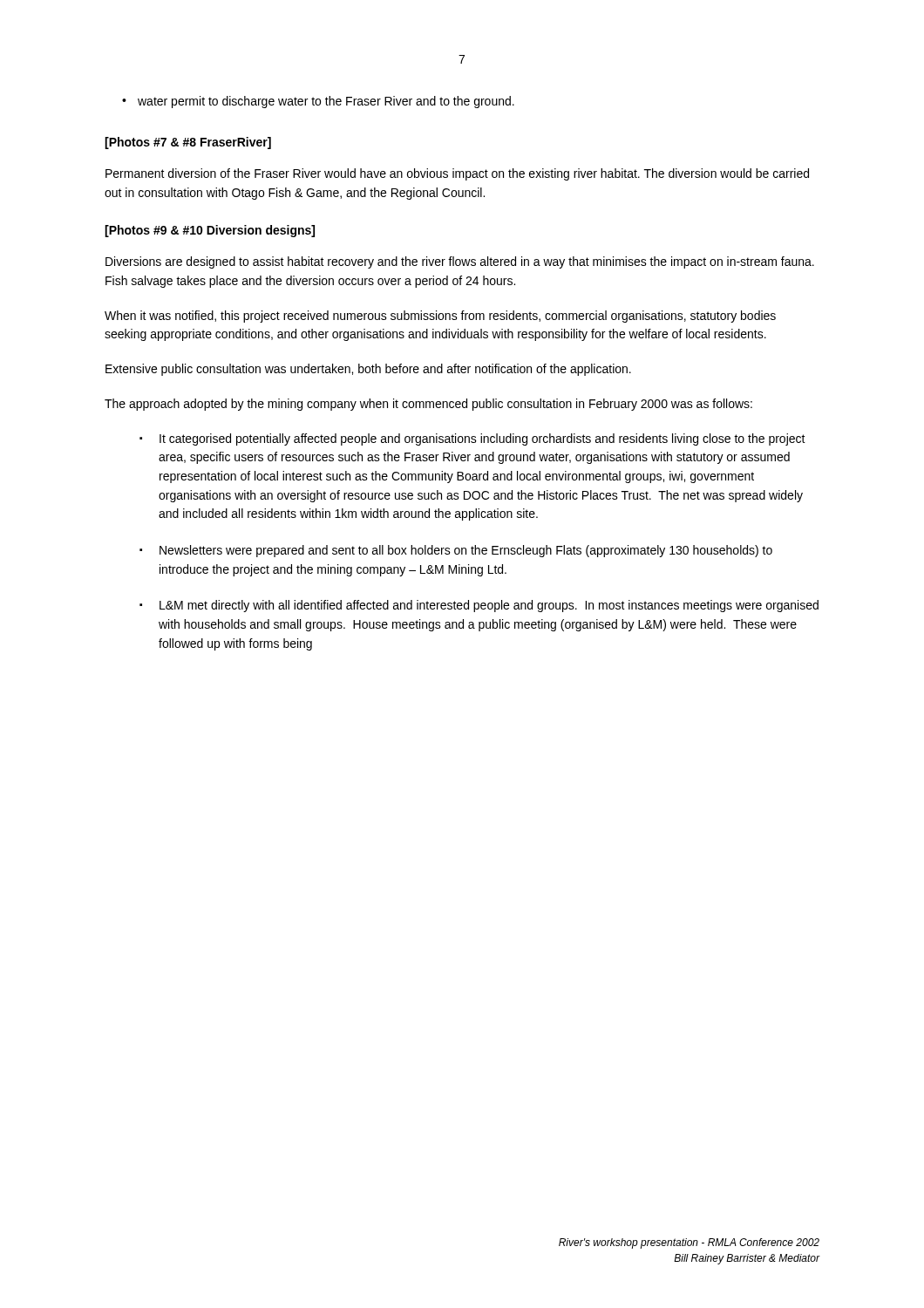
Task: Select the text starting "The approach adopted by the mining company"
Action: (429, 404)
